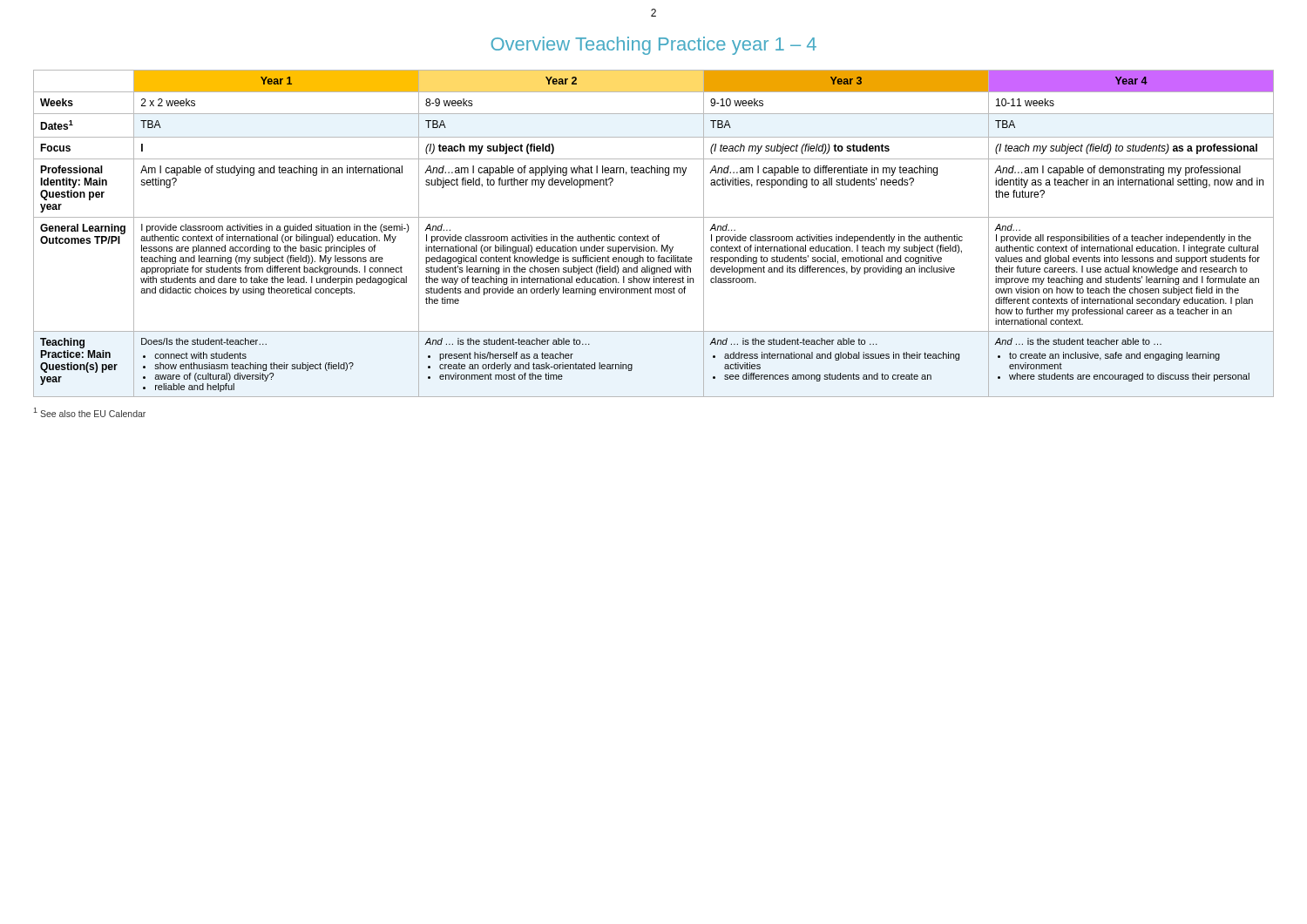Navigate to the element starting "Overview Teaching Practice year"
This screenshot has height=924, width=1307.
pyautogui.click(x=654, y=44)
